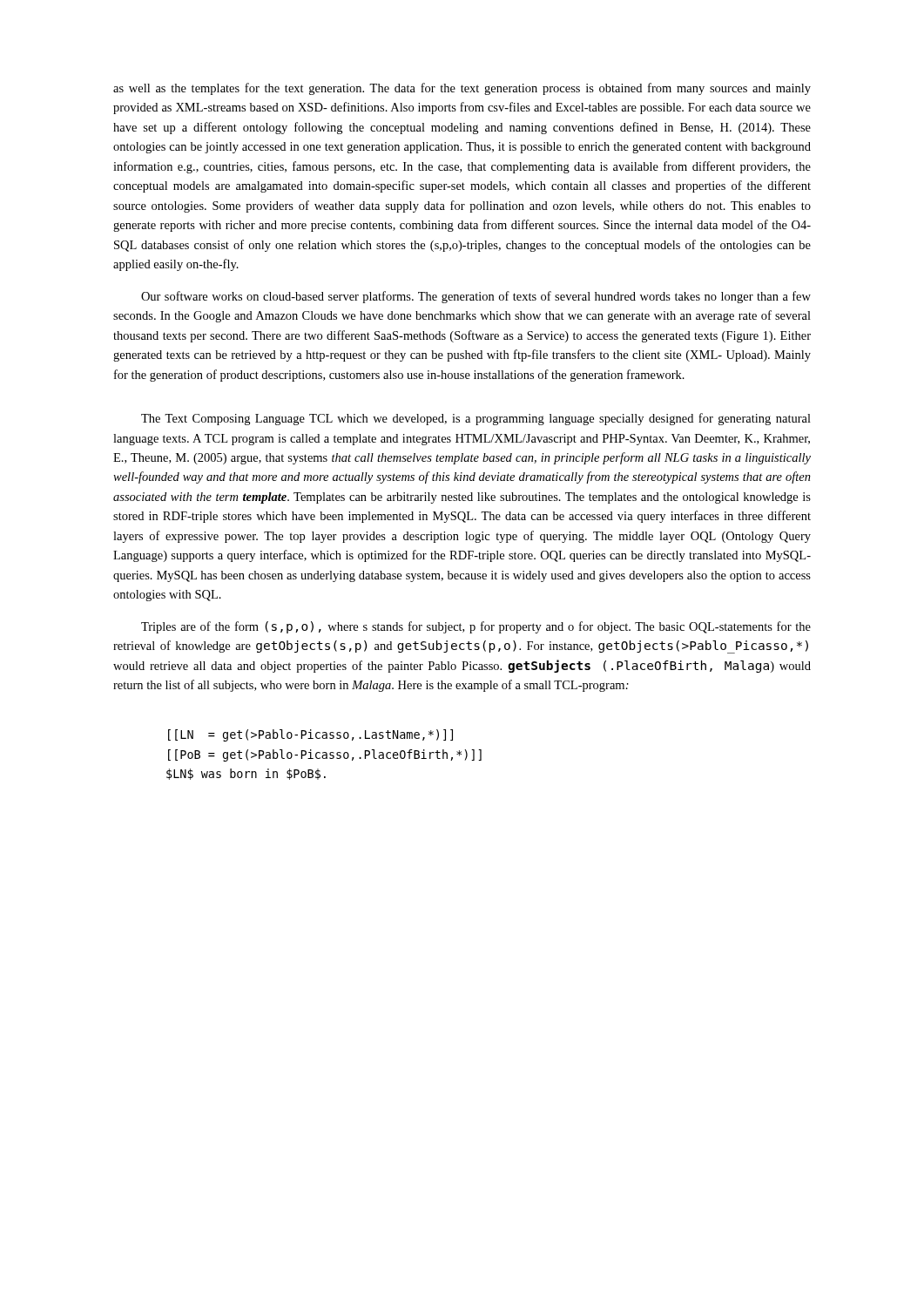This screenshot has height=1307, width=924.
Task: Point to the block beginning "Our software works on cloud-based server"
Action: pos(462,335)
